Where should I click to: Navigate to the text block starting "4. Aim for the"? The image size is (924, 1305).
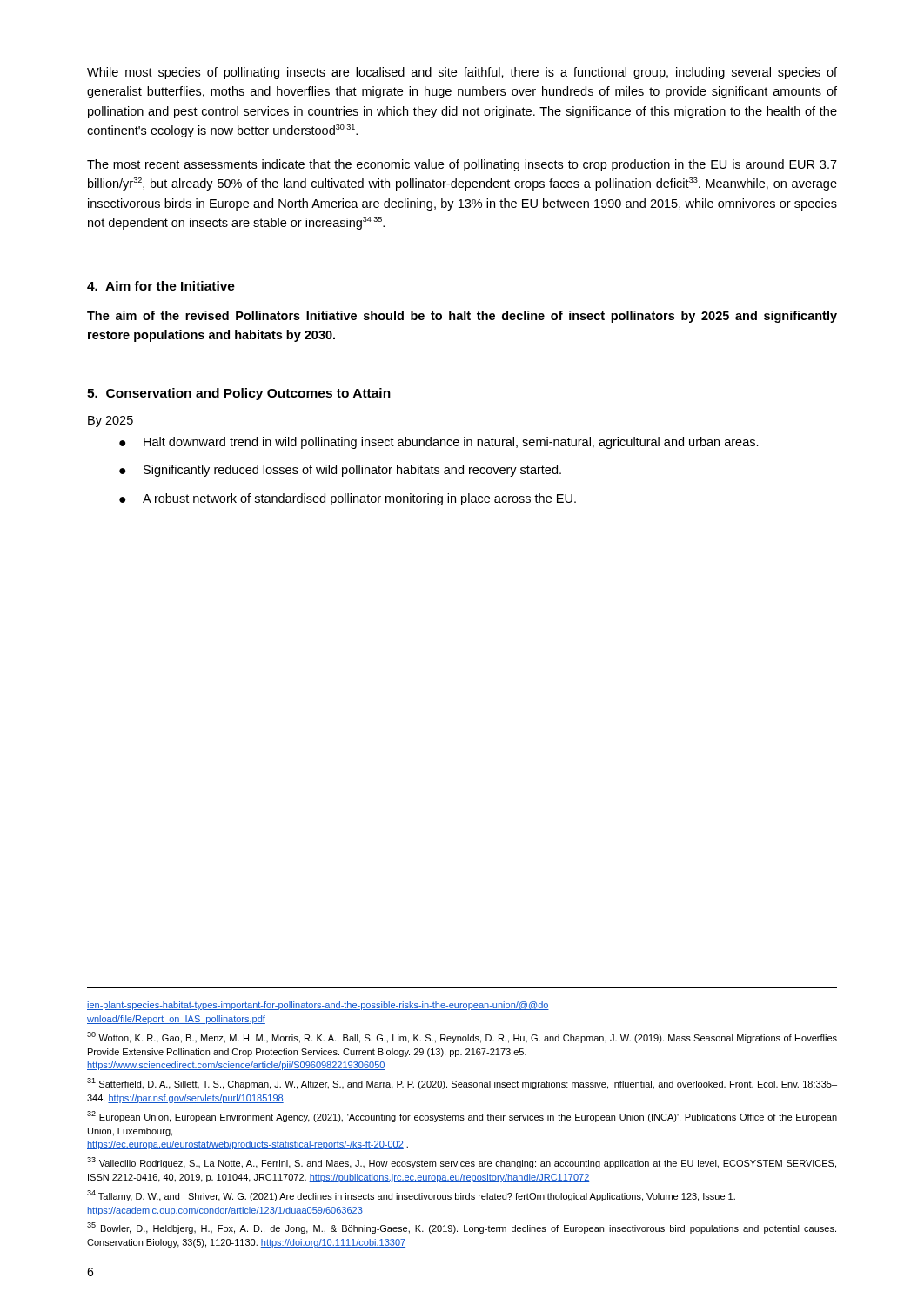click(161, 286)
